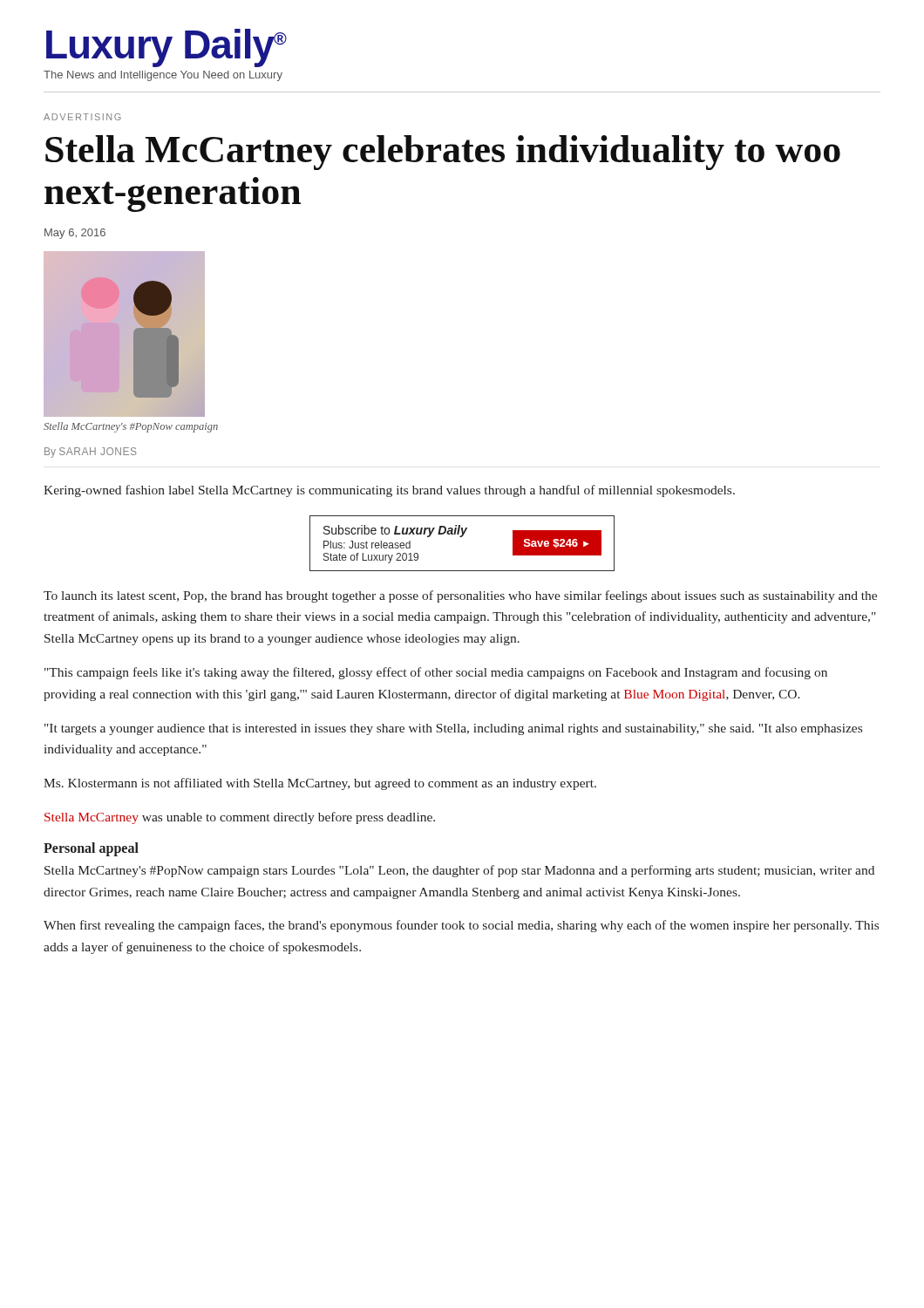Screen dimensions: 1308x924
Task: Locate the caption that opens with "Stella McCartney's #PopNow"
Action: pos(131,426)
